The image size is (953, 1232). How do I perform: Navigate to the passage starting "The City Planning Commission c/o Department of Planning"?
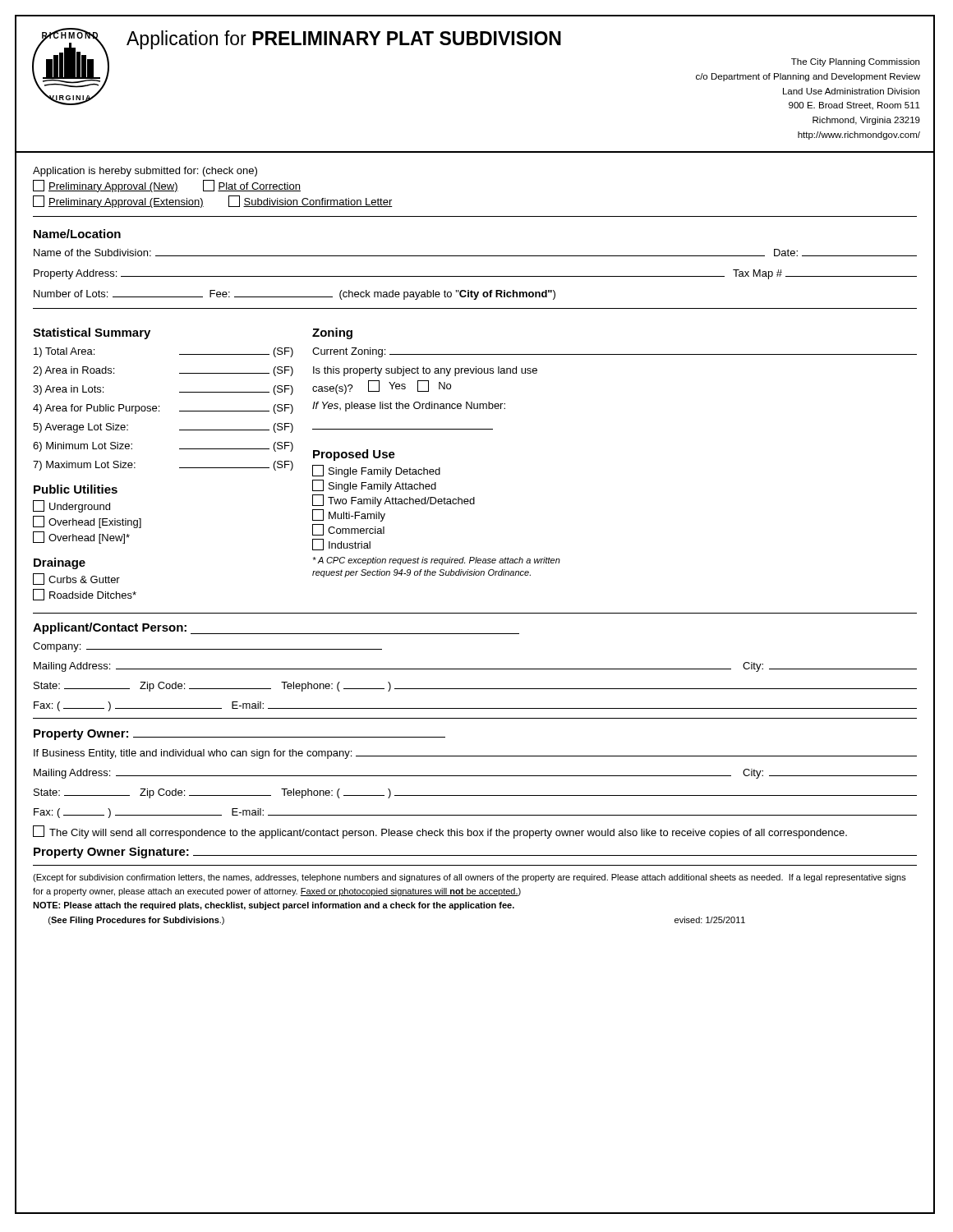tap(808, 98)
